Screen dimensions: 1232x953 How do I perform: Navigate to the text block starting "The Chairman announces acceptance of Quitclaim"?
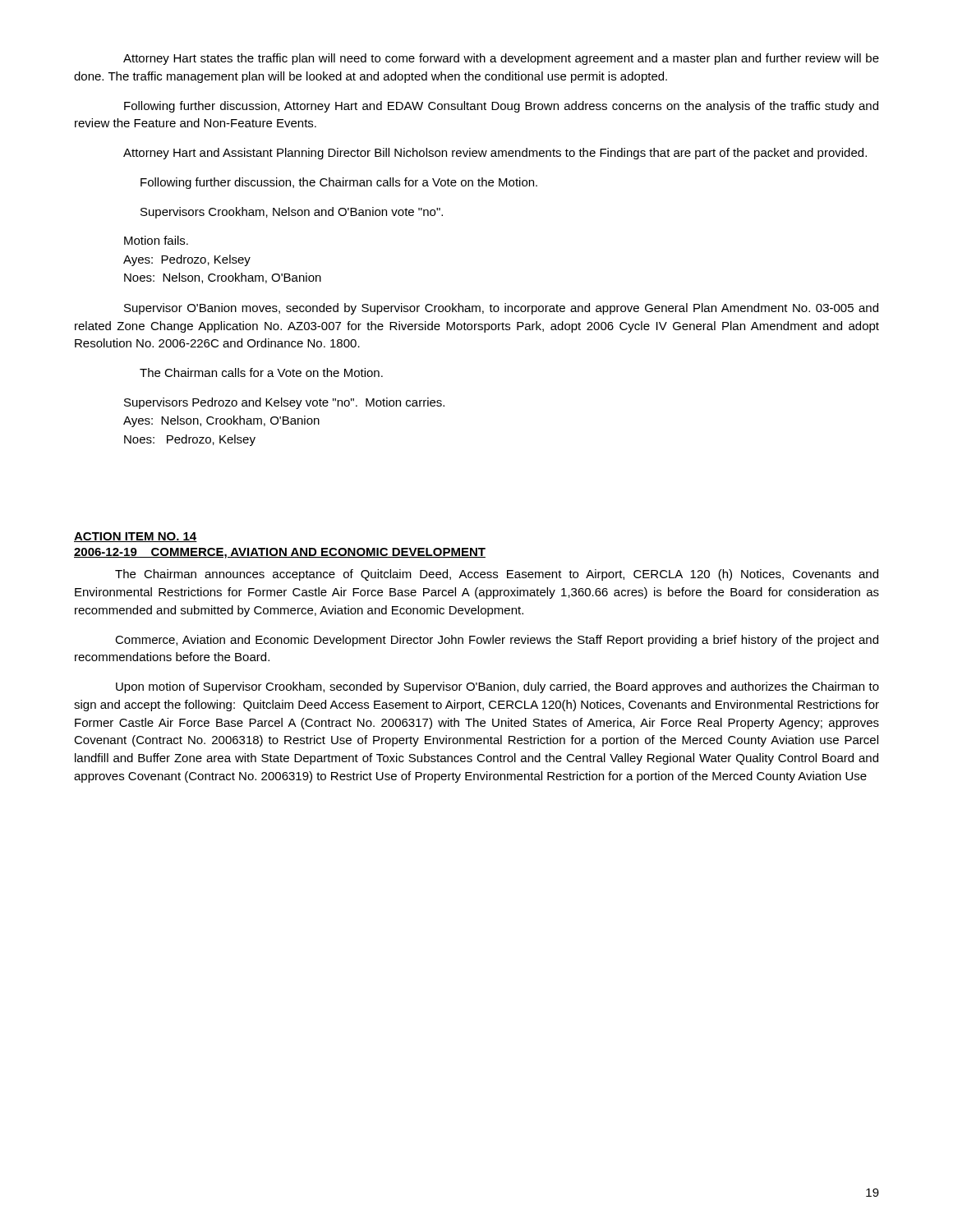476,592
